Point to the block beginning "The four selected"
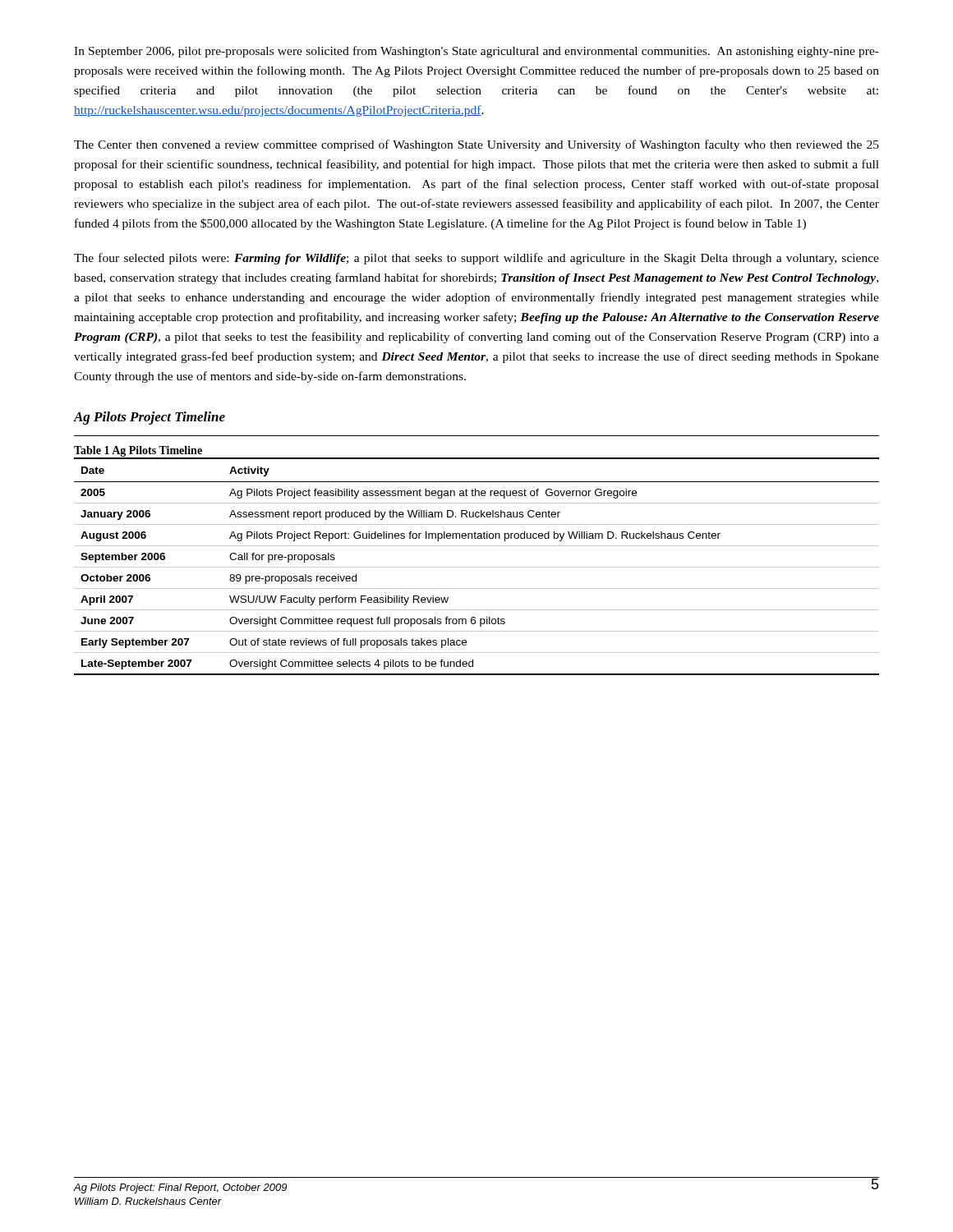This screenshot has height=1232, width=953. 476,317
